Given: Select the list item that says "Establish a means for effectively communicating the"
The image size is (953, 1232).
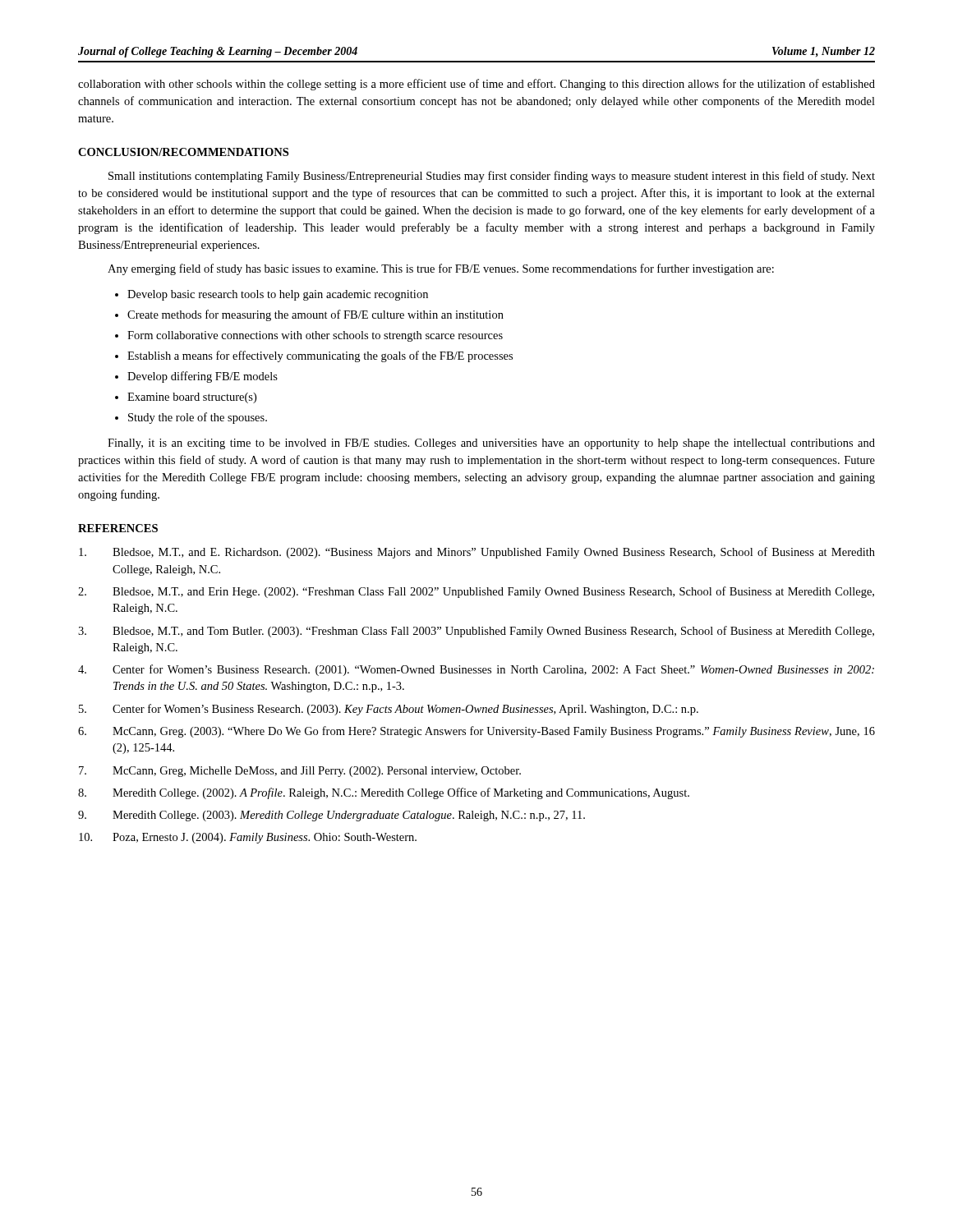Looking at the screenshot, I should [x=320, y=356].
